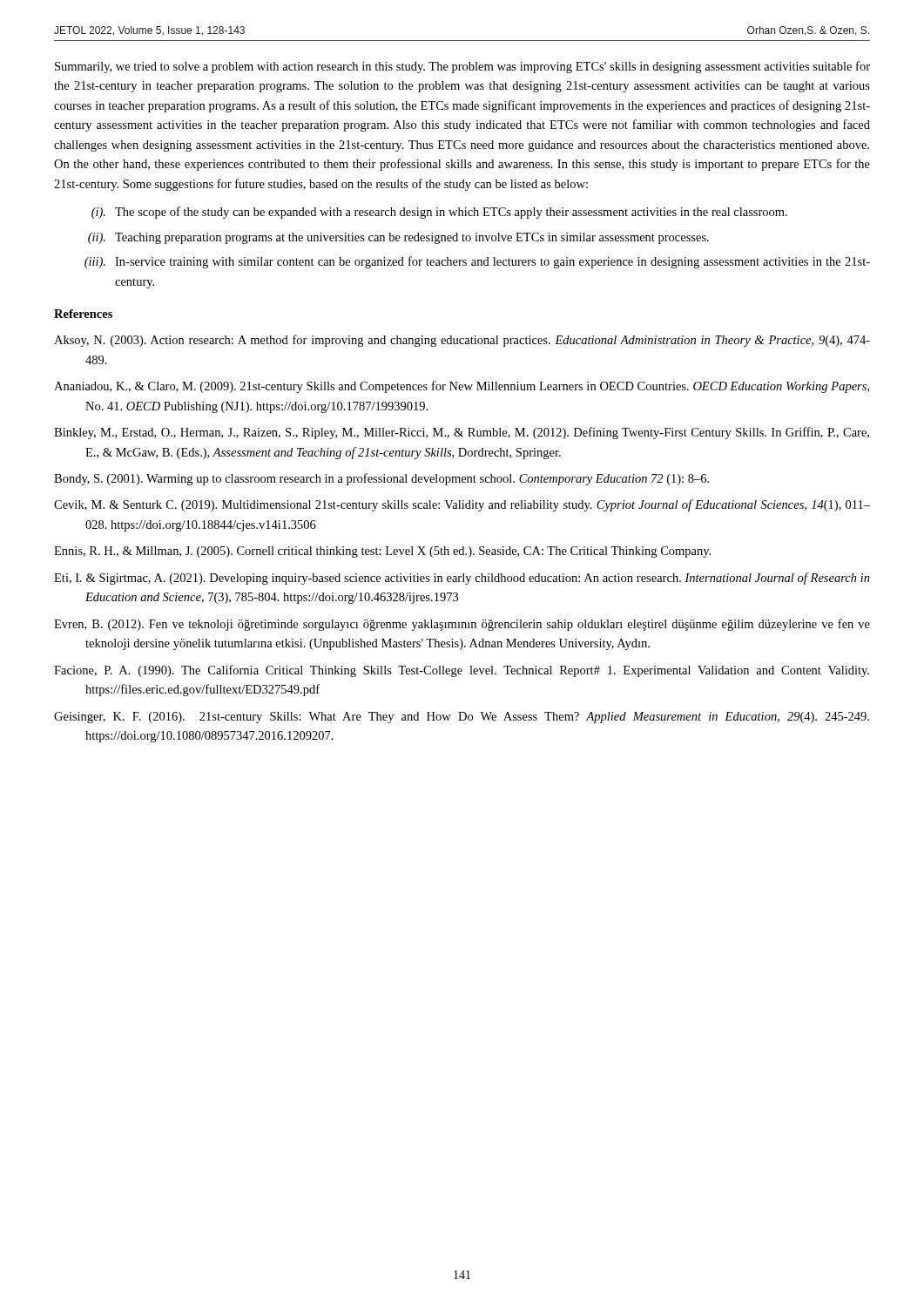Point to the text starting "Eti, I. & Sigirtmac,"
The height and width of the screenshot is (1307, 924).
coord(478,587)
